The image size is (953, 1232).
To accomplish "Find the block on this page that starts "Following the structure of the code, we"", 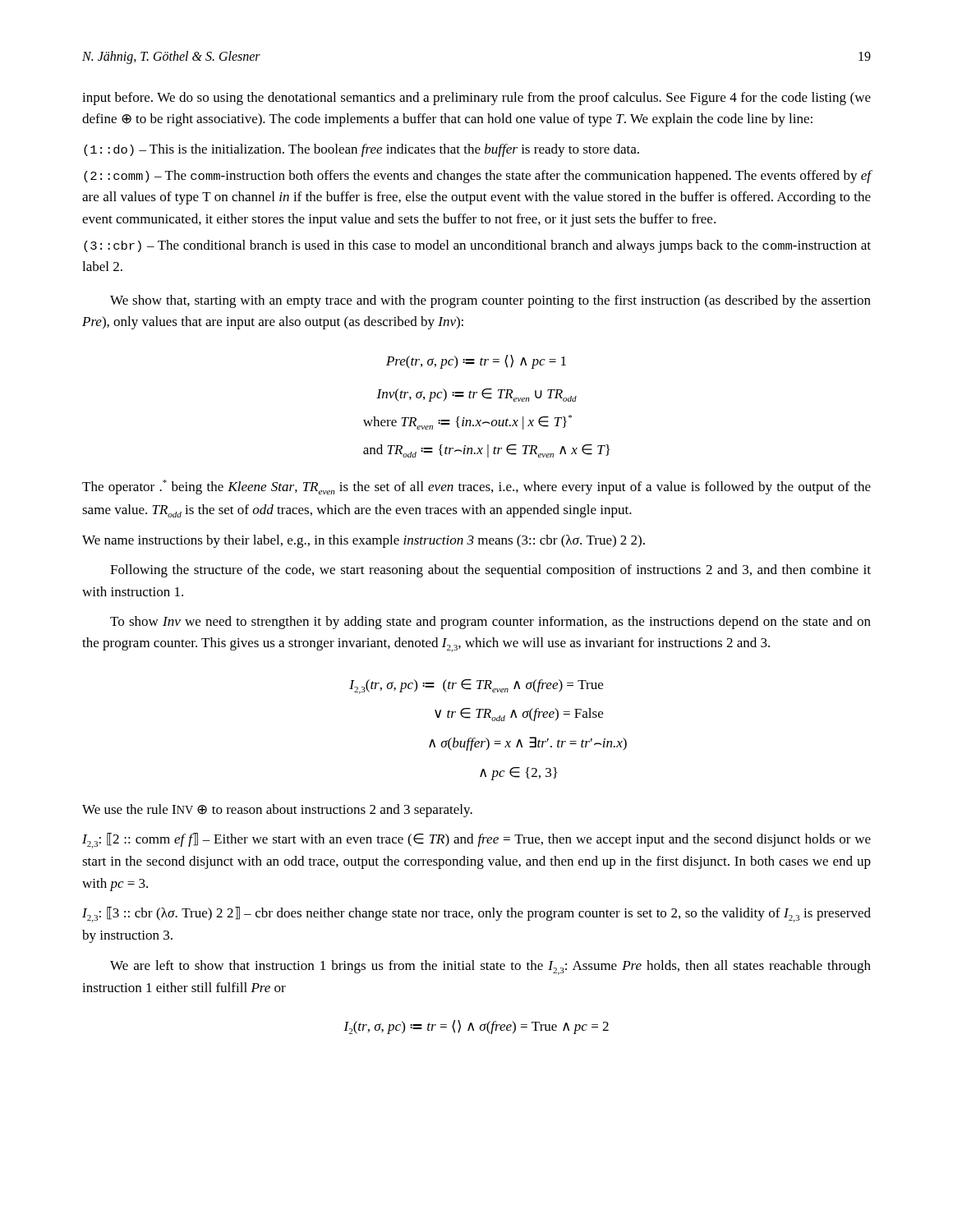I will tap(476, 581).
